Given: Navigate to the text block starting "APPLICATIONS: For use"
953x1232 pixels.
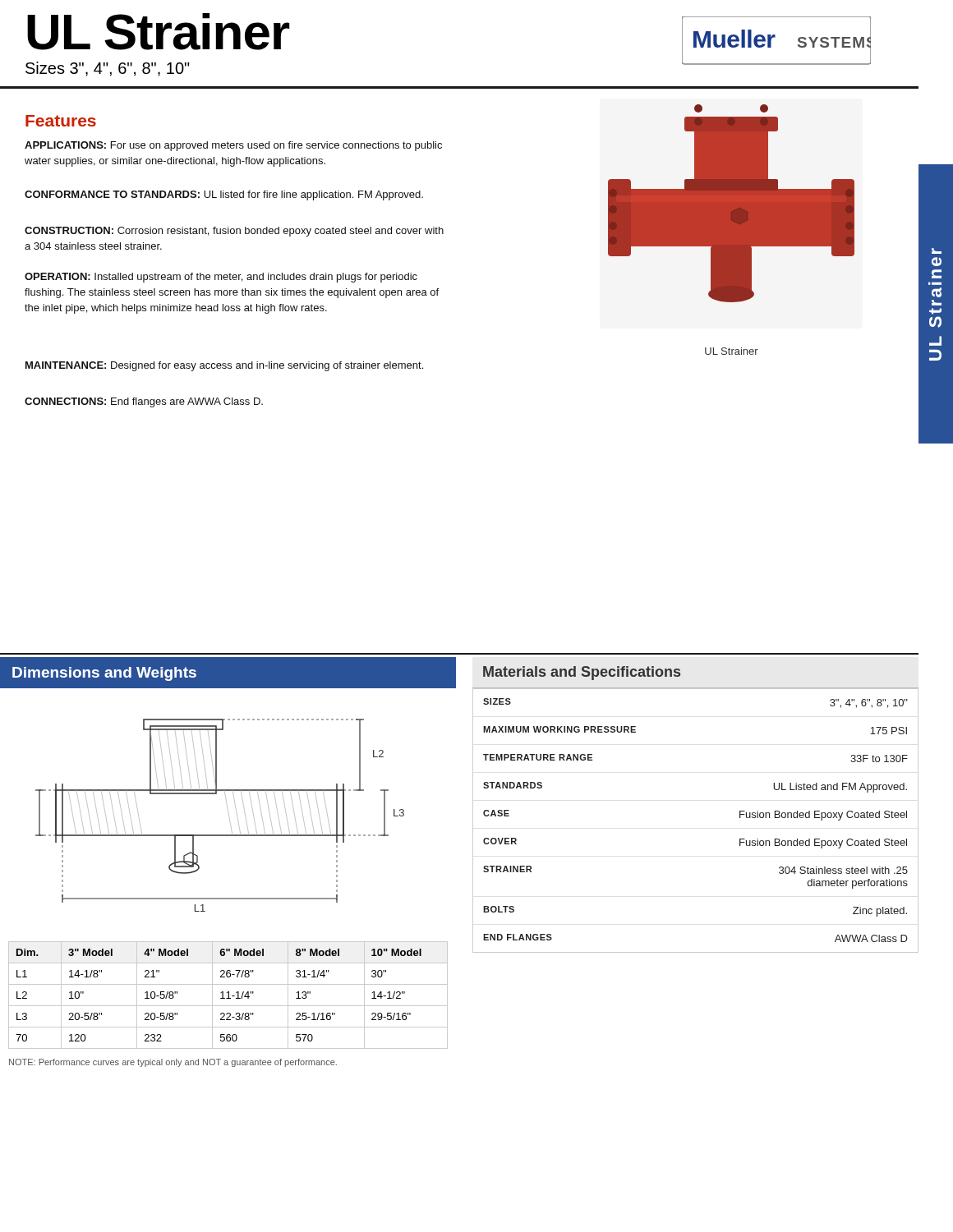Looking at the screenshot, I should (x=234, y=153).
